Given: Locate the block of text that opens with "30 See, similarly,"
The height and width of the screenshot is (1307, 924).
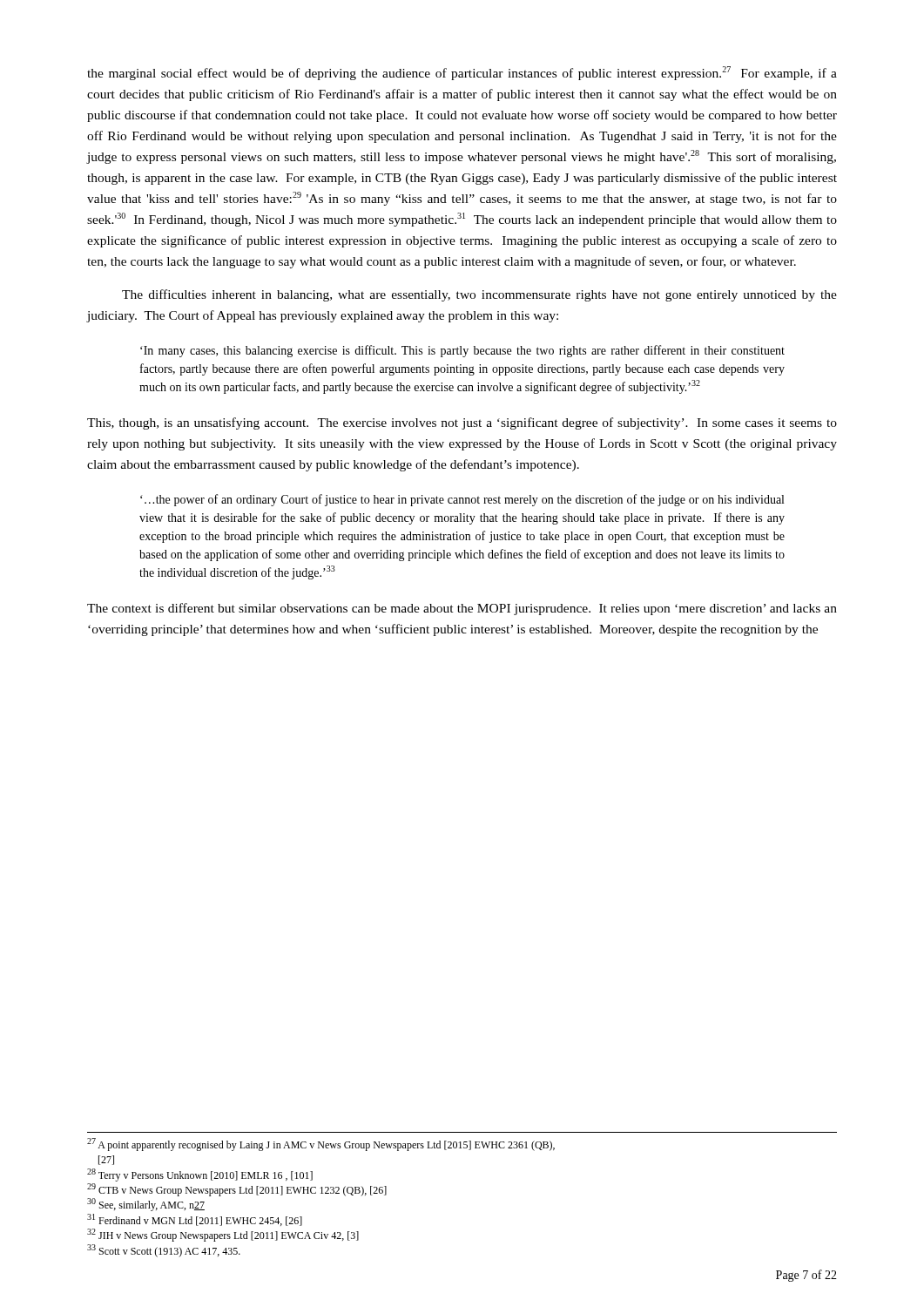Looking at the screenshot, I should point(146,1205).
